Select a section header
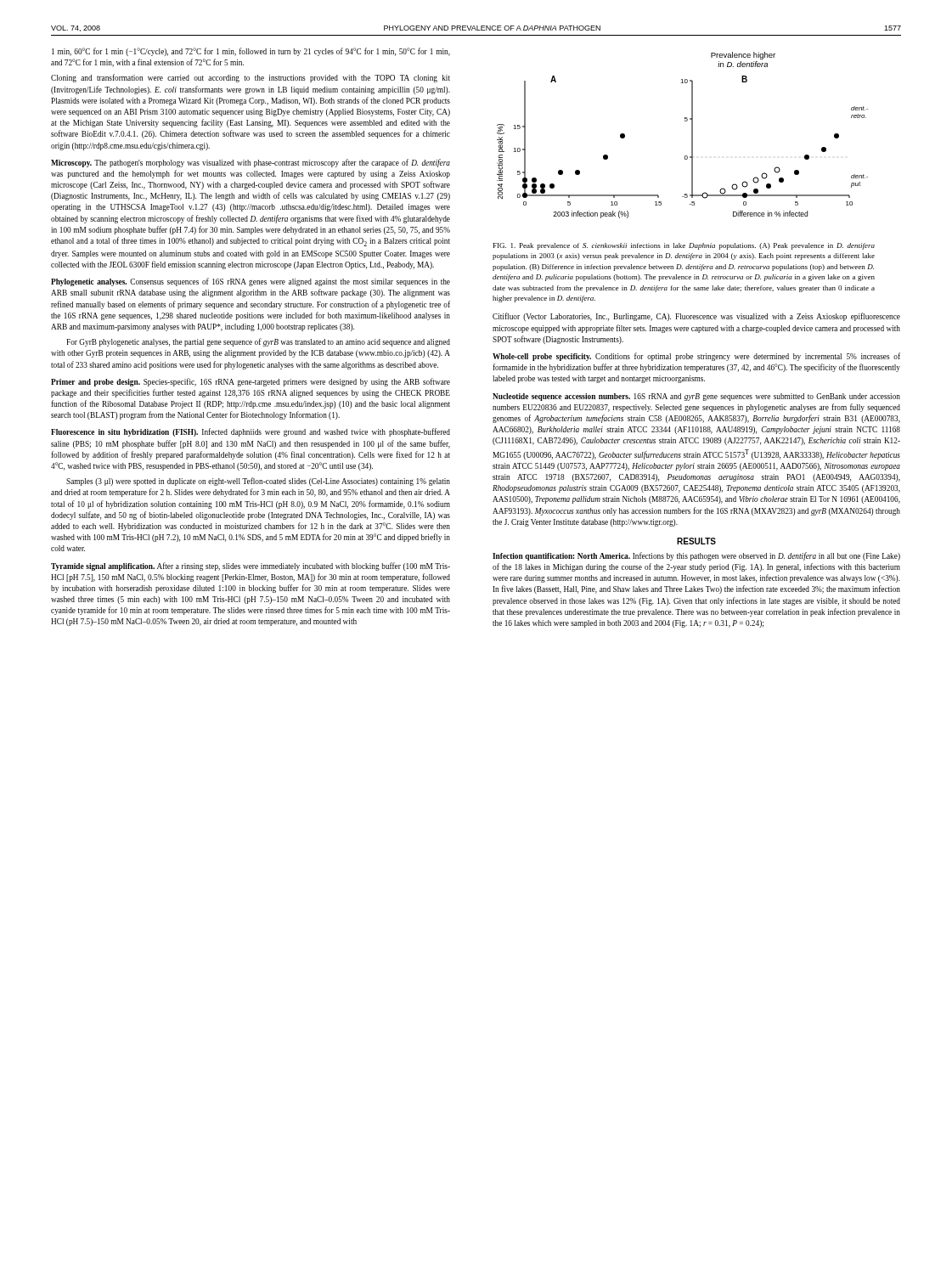The height and width of the screenshot is (1274, 952). (x=696, y=541)
